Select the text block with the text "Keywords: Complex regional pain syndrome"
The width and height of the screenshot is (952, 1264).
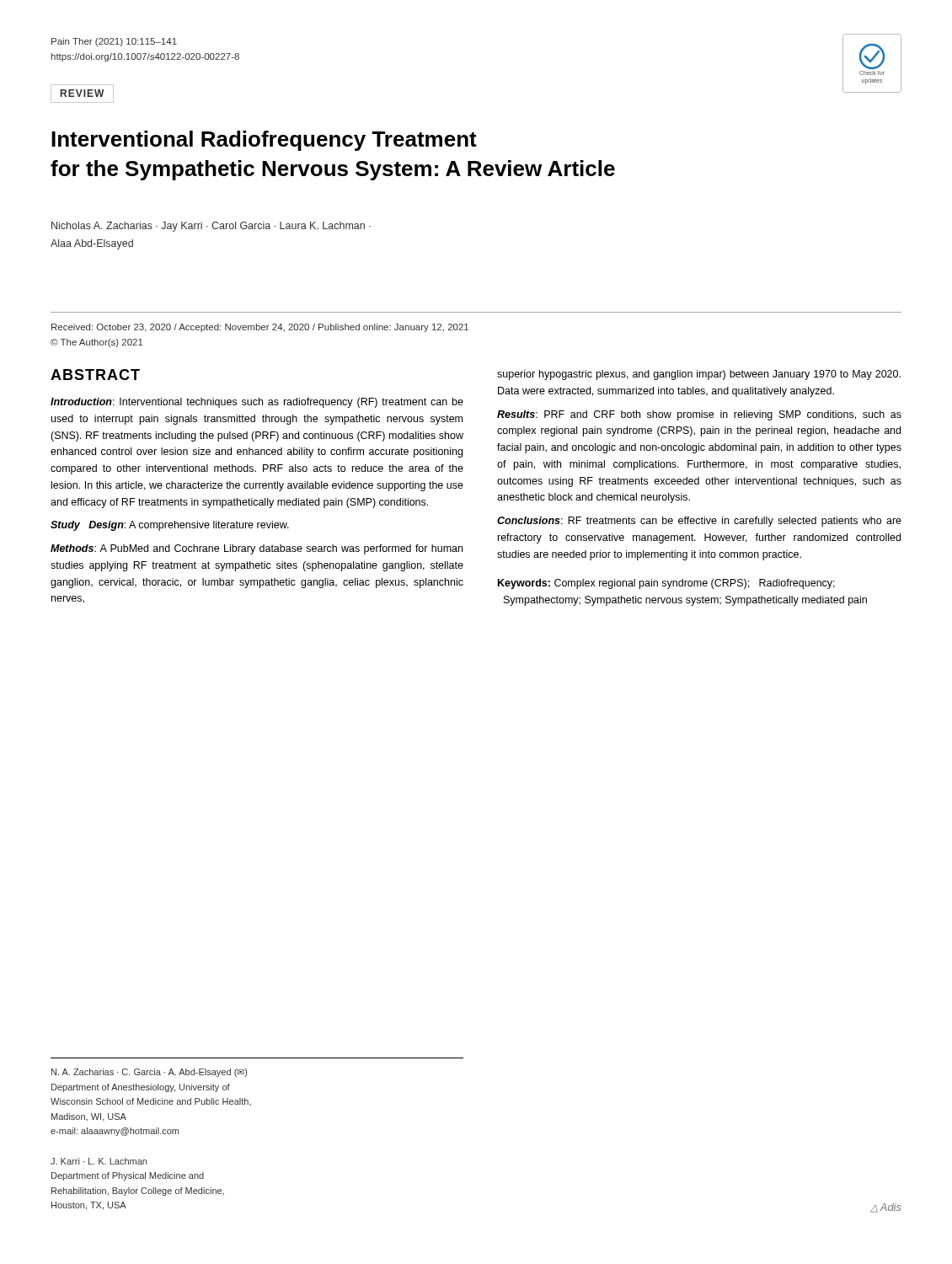[x=682, y=592]
